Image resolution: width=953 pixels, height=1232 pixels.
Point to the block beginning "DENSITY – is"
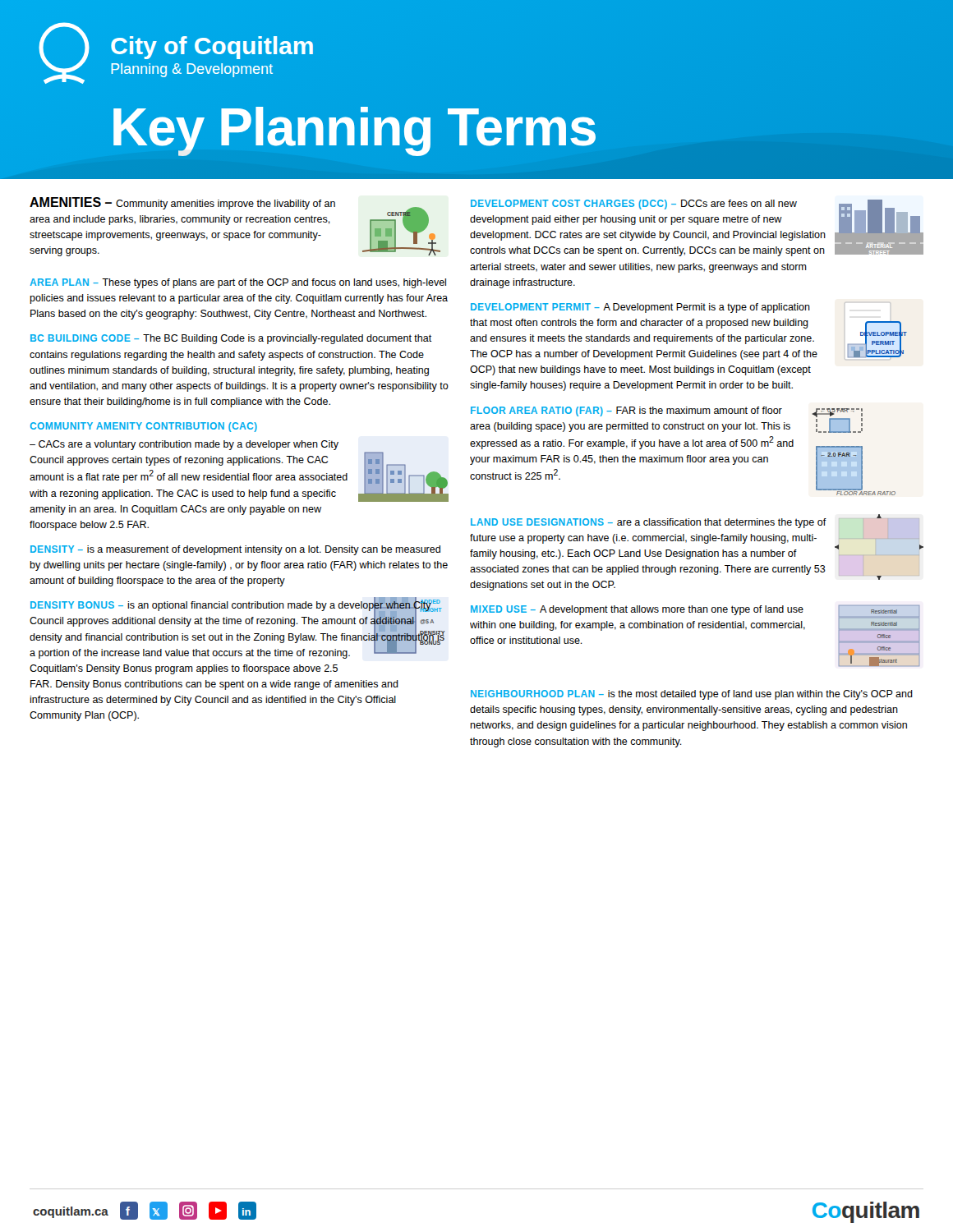coord(239,564)
